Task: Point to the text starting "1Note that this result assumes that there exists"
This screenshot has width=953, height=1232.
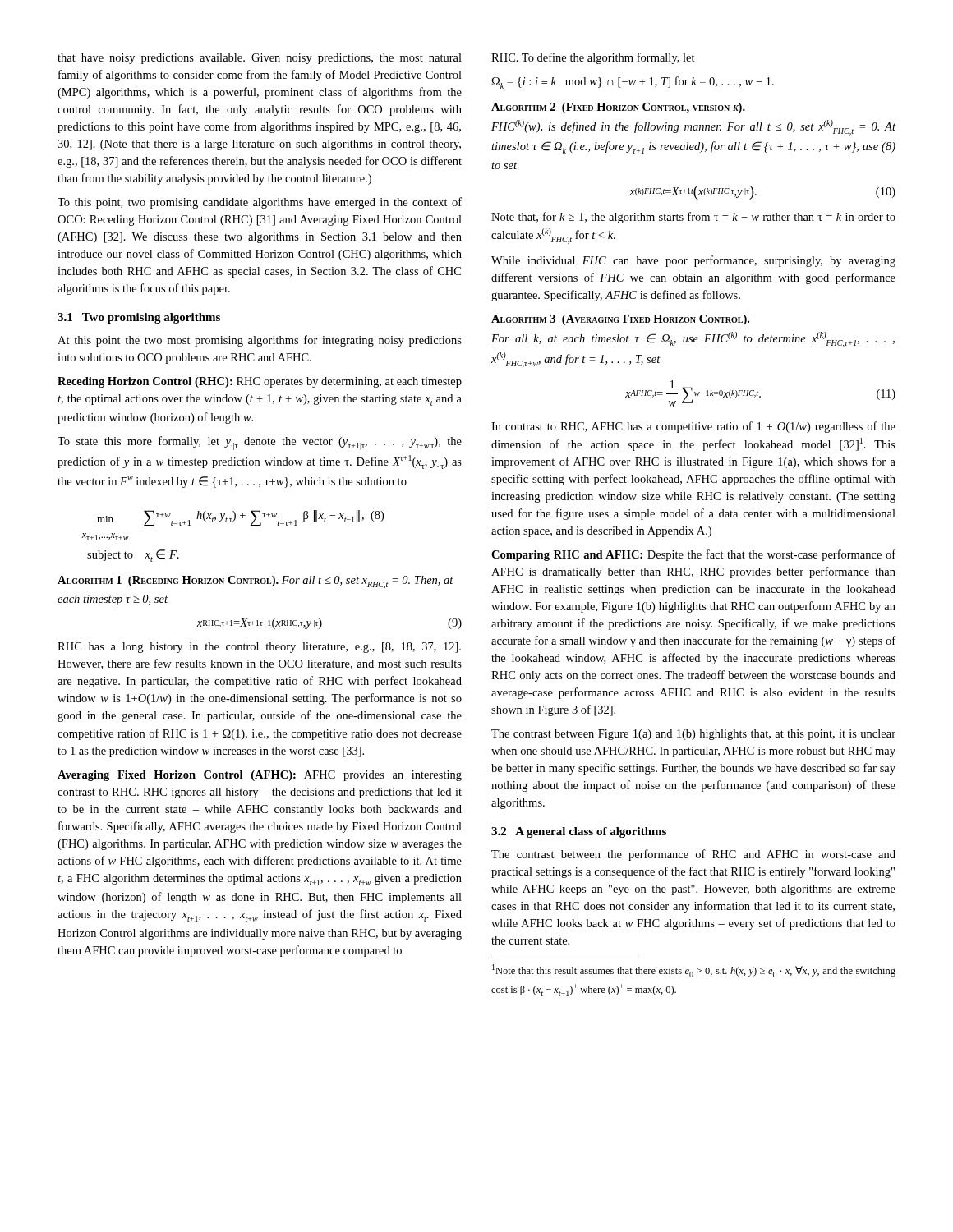Action: pos(693,981)
